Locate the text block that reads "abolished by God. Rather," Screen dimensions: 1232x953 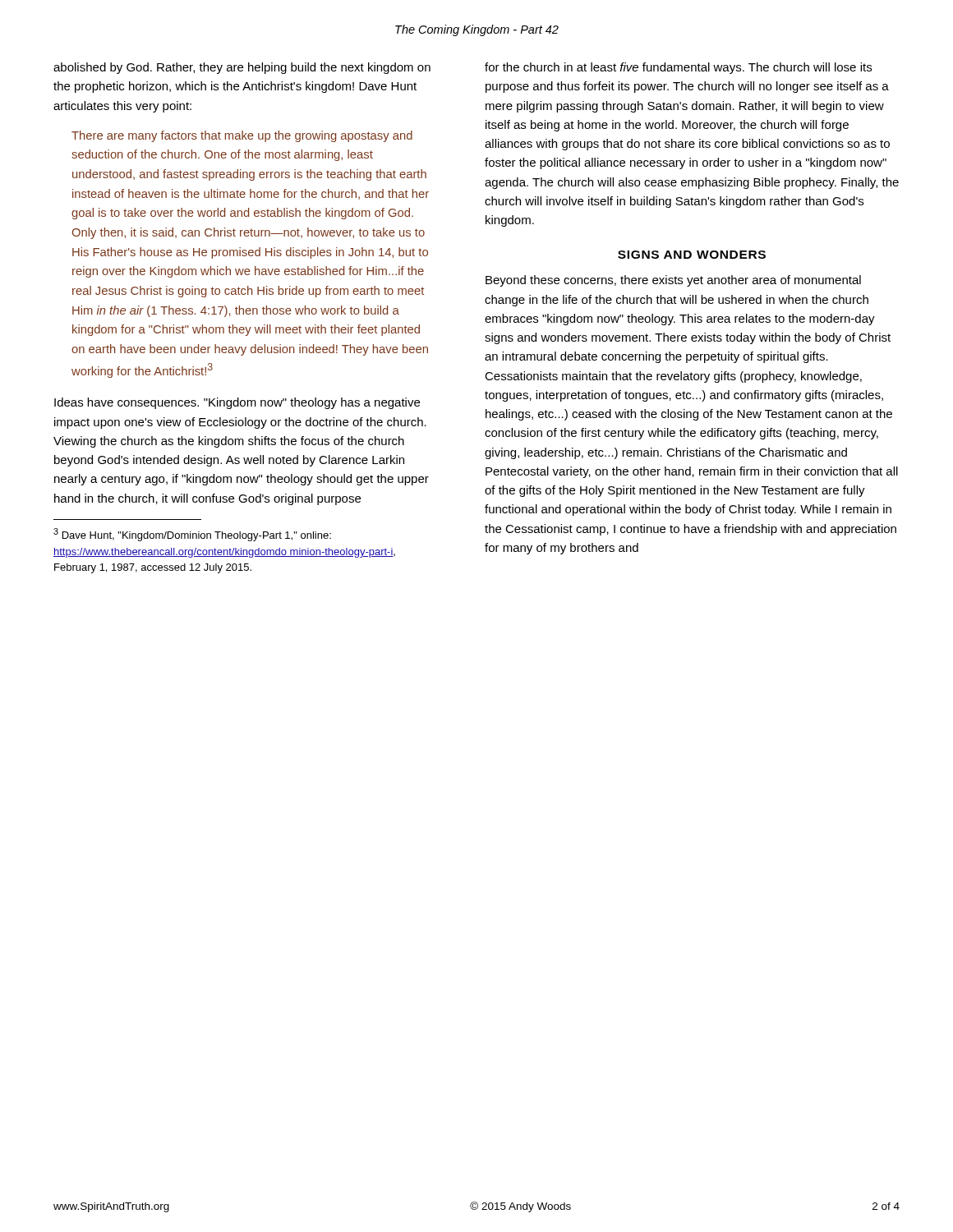coord(242,86)
